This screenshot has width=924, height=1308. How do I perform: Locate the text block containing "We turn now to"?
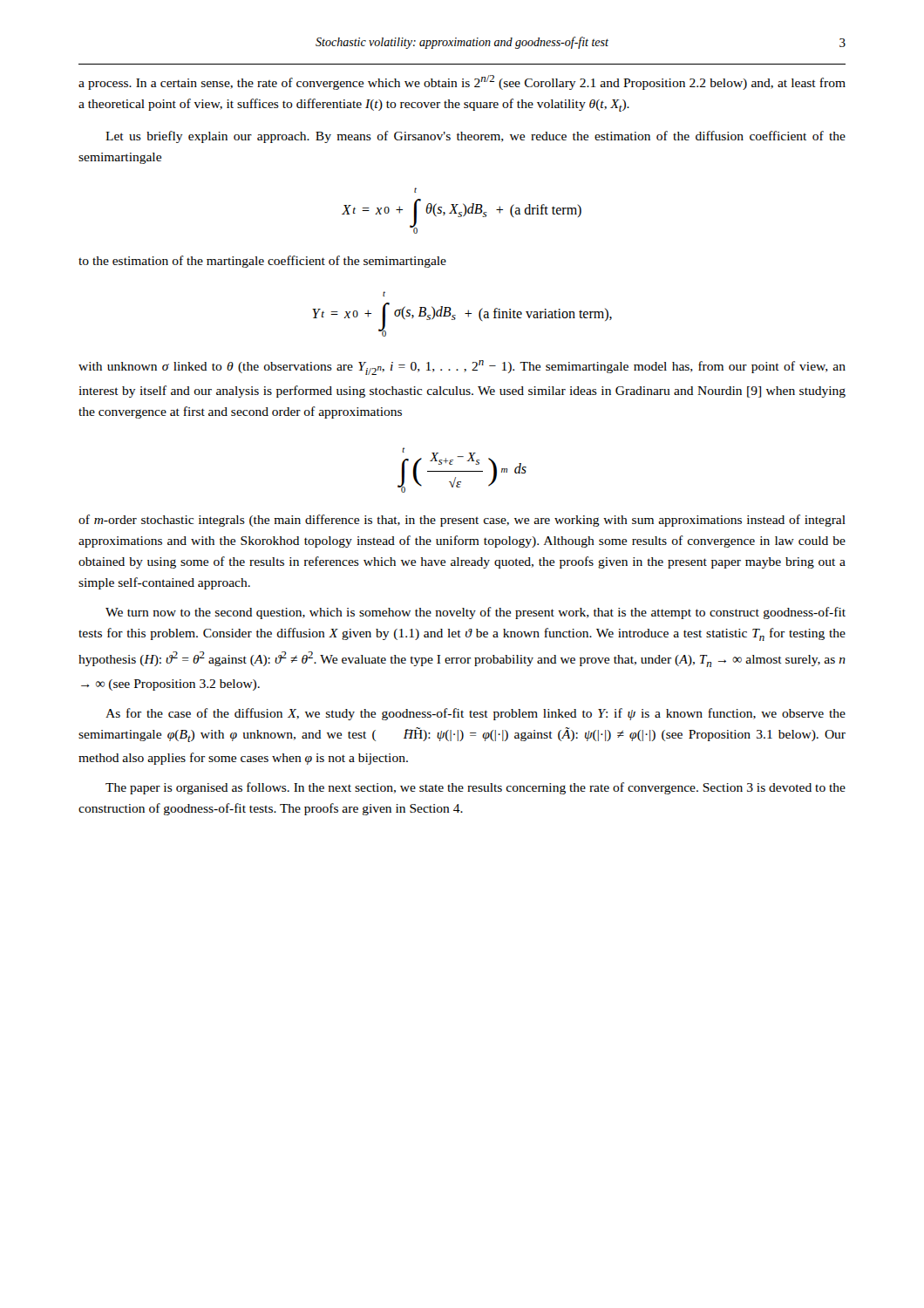tap(462, 648)
